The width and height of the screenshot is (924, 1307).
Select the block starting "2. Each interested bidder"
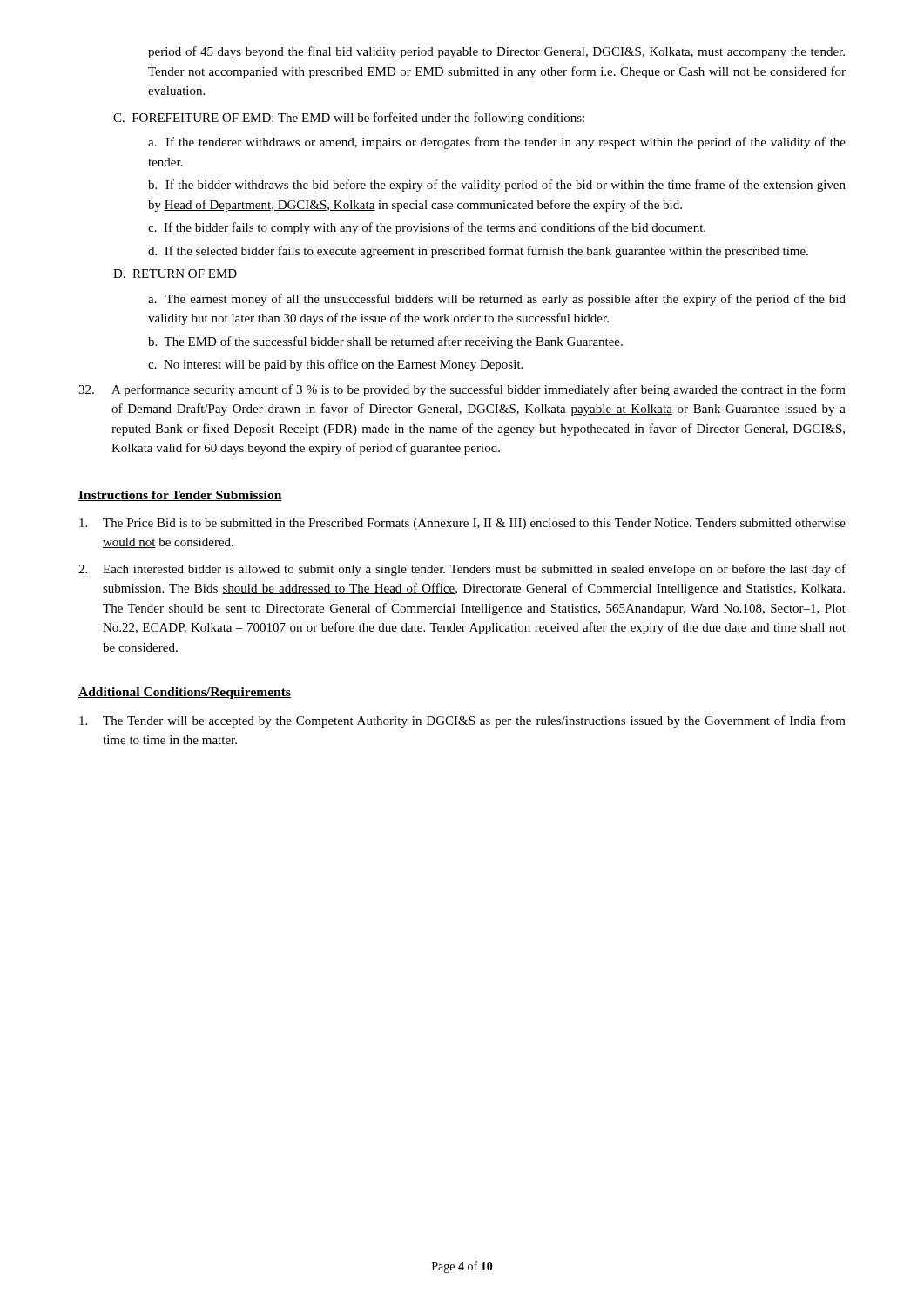click(462, 608)
